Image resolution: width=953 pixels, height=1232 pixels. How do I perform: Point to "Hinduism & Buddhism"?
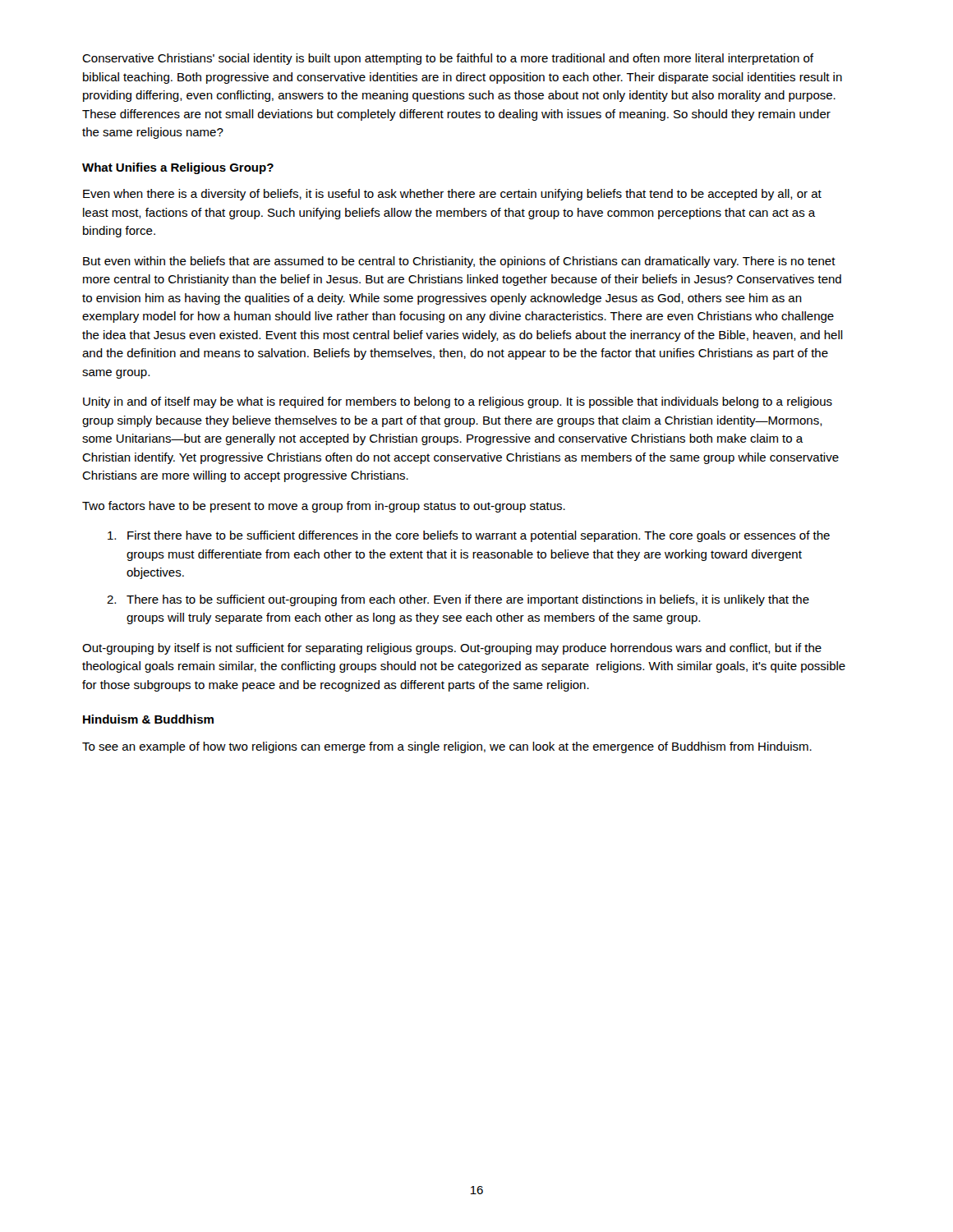coord(148,719)
